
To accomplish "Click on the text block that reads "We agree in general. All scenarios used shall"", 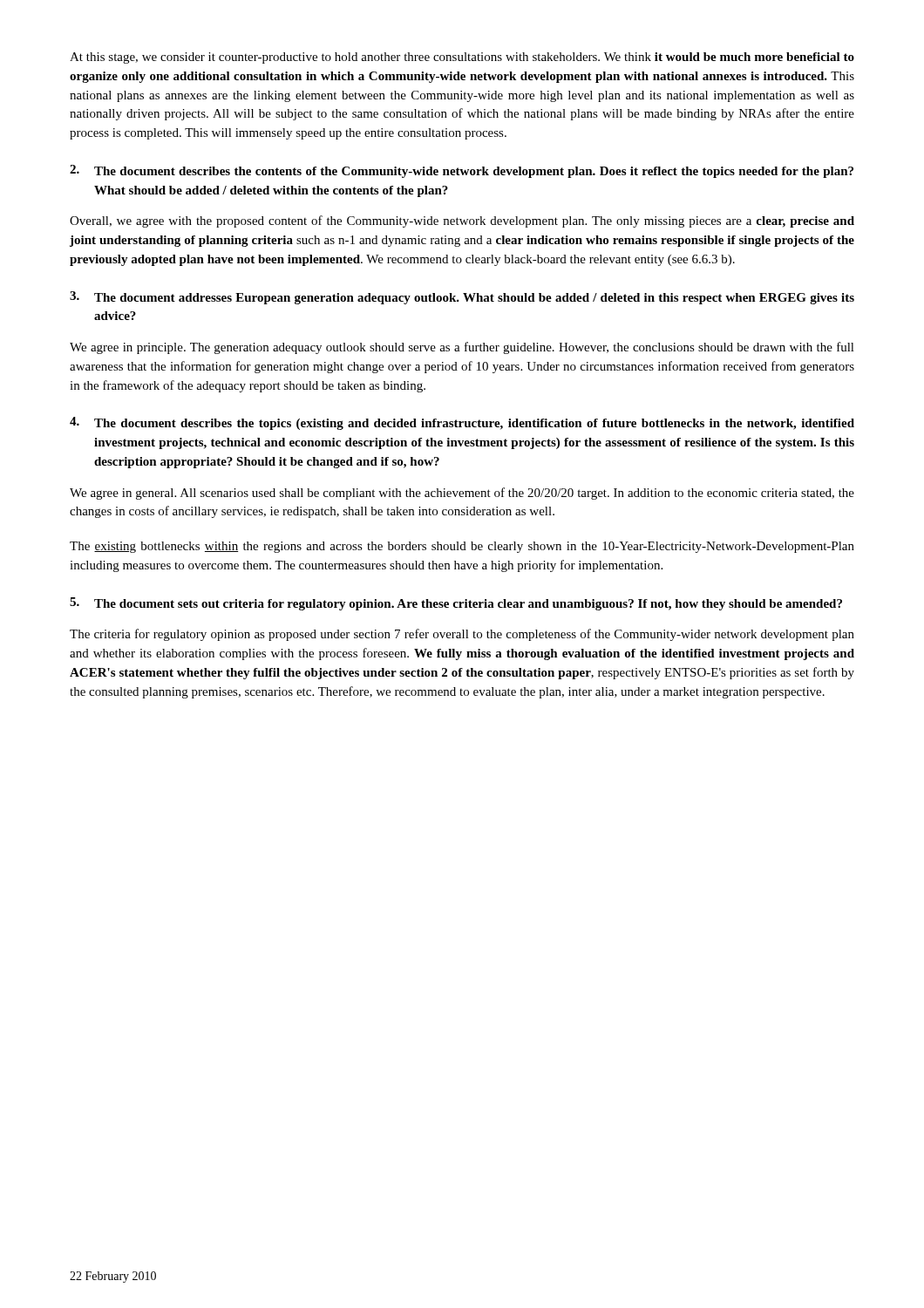I will (462, 503).
